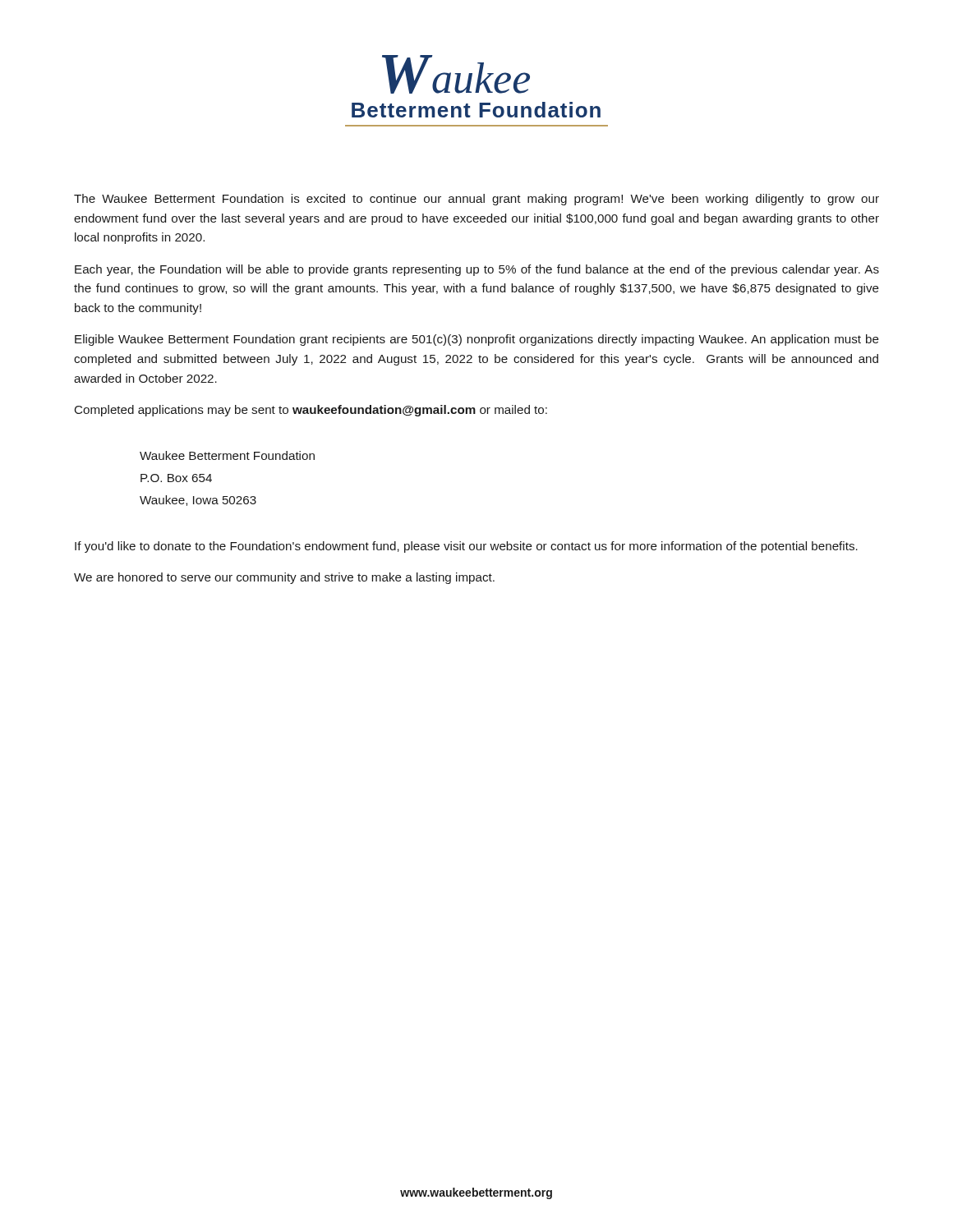Viewport: 953px width, 1232px height.
Task: Where is the passage that starts "Completed applications may be sent to waukeefoundation@gmail.com"?
Action: 476,410
